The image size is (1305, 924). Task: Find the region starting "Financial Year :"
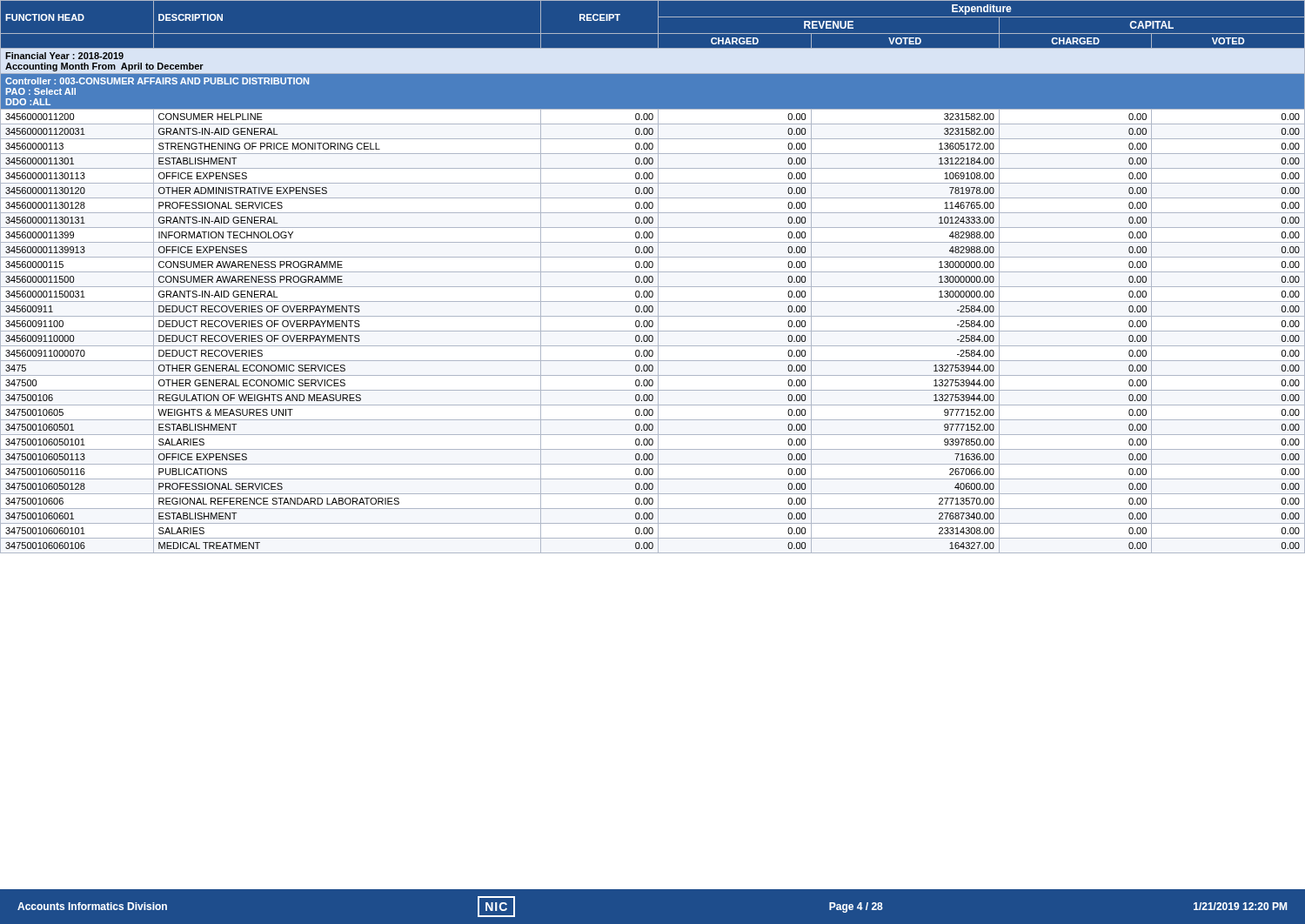tap(104, 61)
